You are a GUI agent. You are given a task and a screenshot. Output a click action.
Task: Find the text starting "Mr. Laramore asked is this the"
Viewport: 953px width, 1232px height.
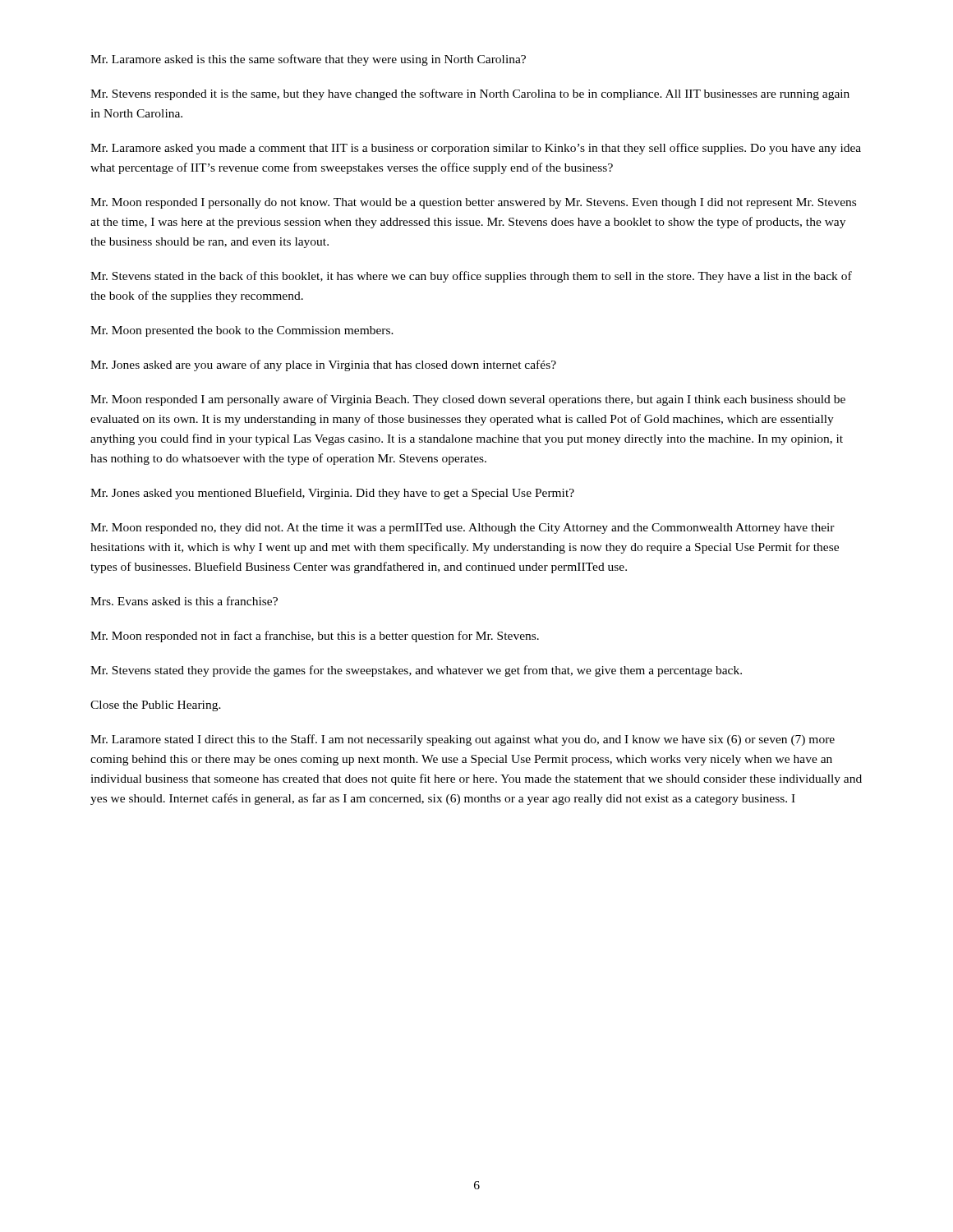pyautogui.click(x=308, y=59)
